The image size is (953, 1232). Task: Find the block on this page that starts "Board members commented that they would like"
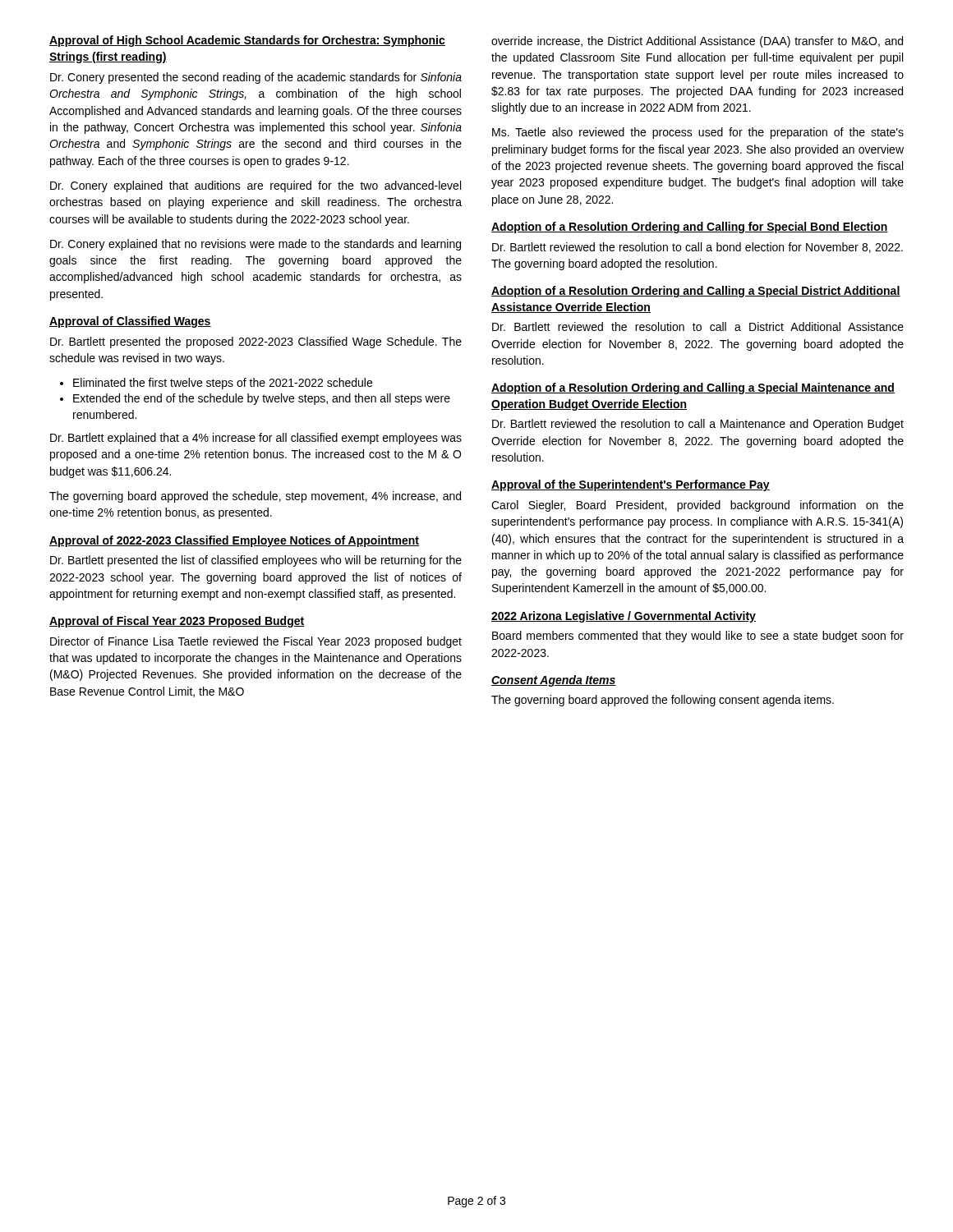tap(698, 644)
